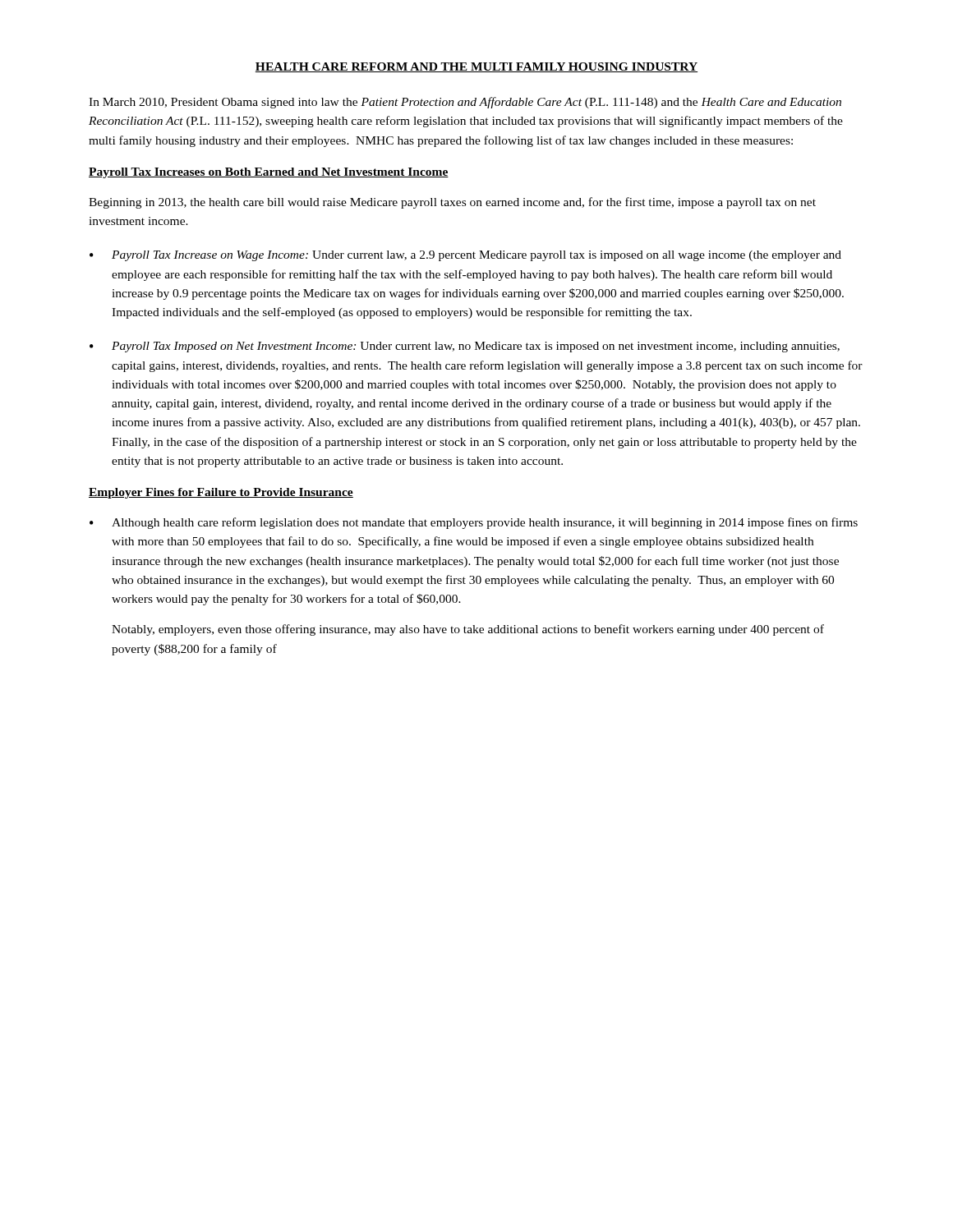Image resolution: width=953 pixels, height=1232 pixels.
Task: Click on the list item that reads "• Payroll Tax Imposed on Net"
Action: pos(476,403)
